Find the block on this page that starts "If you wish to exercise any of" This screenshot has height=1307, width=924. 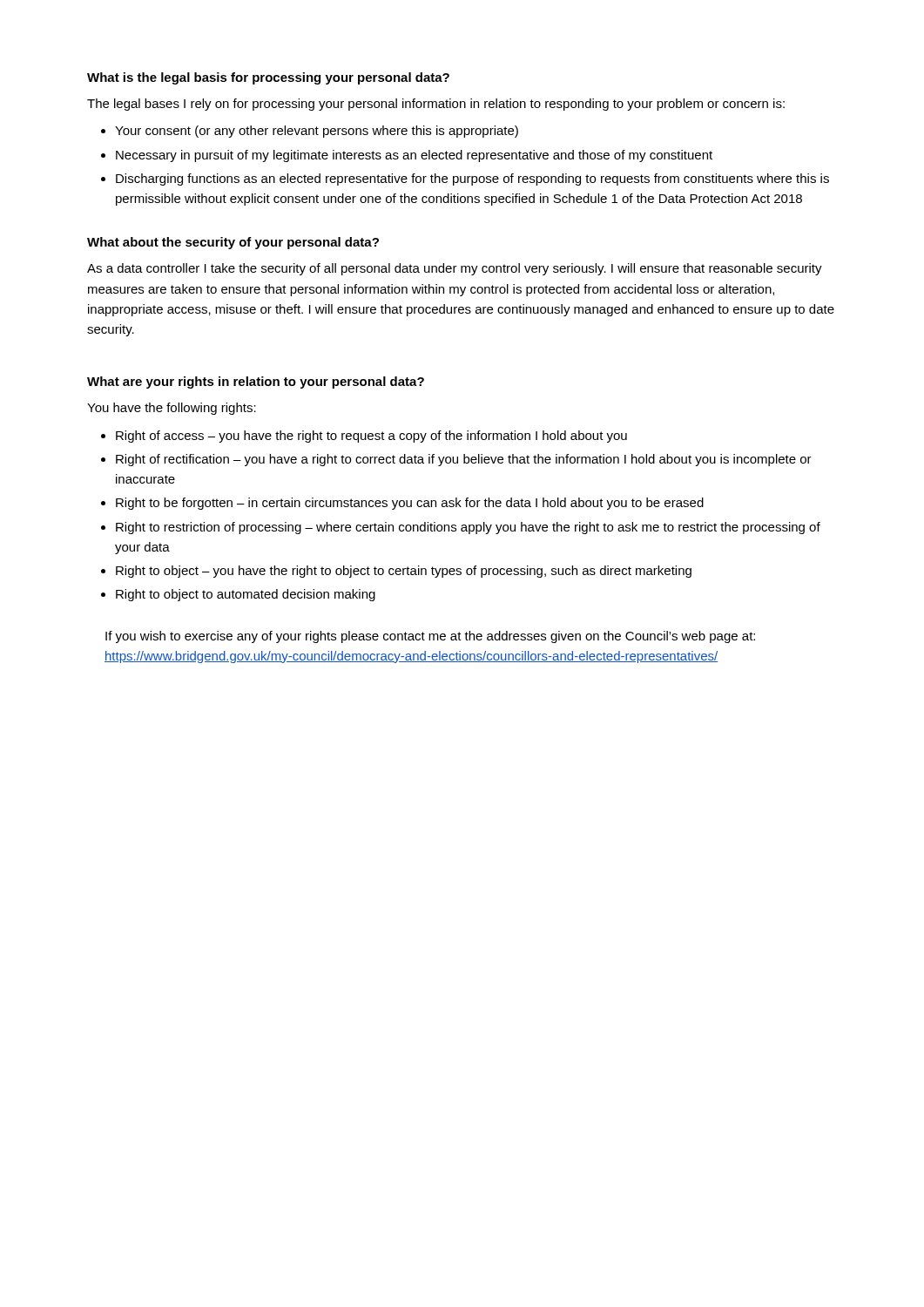coord(430,645)
